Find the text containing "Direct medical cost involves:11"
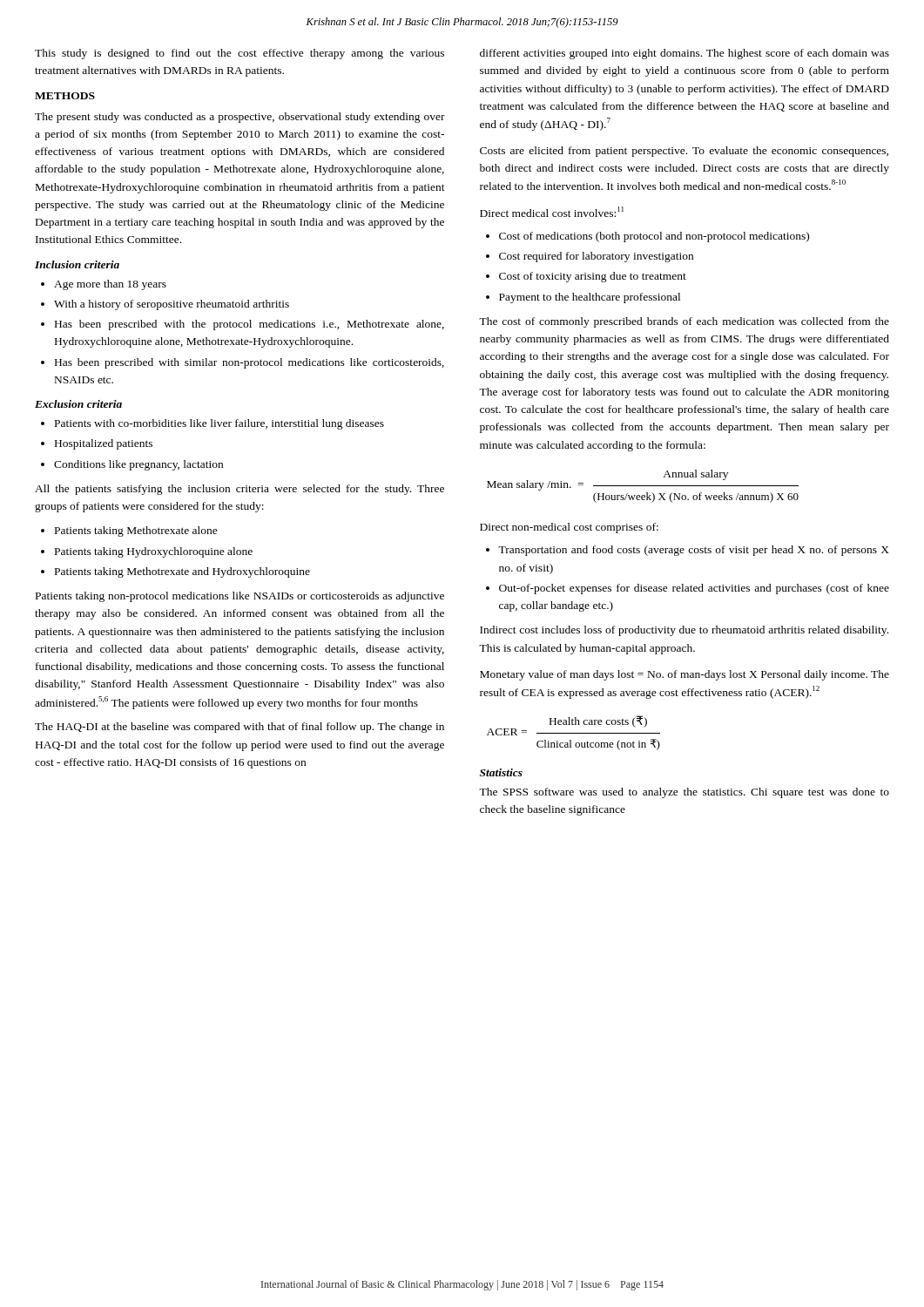This screenshot has width=924, height=1307. click(552, 212)
